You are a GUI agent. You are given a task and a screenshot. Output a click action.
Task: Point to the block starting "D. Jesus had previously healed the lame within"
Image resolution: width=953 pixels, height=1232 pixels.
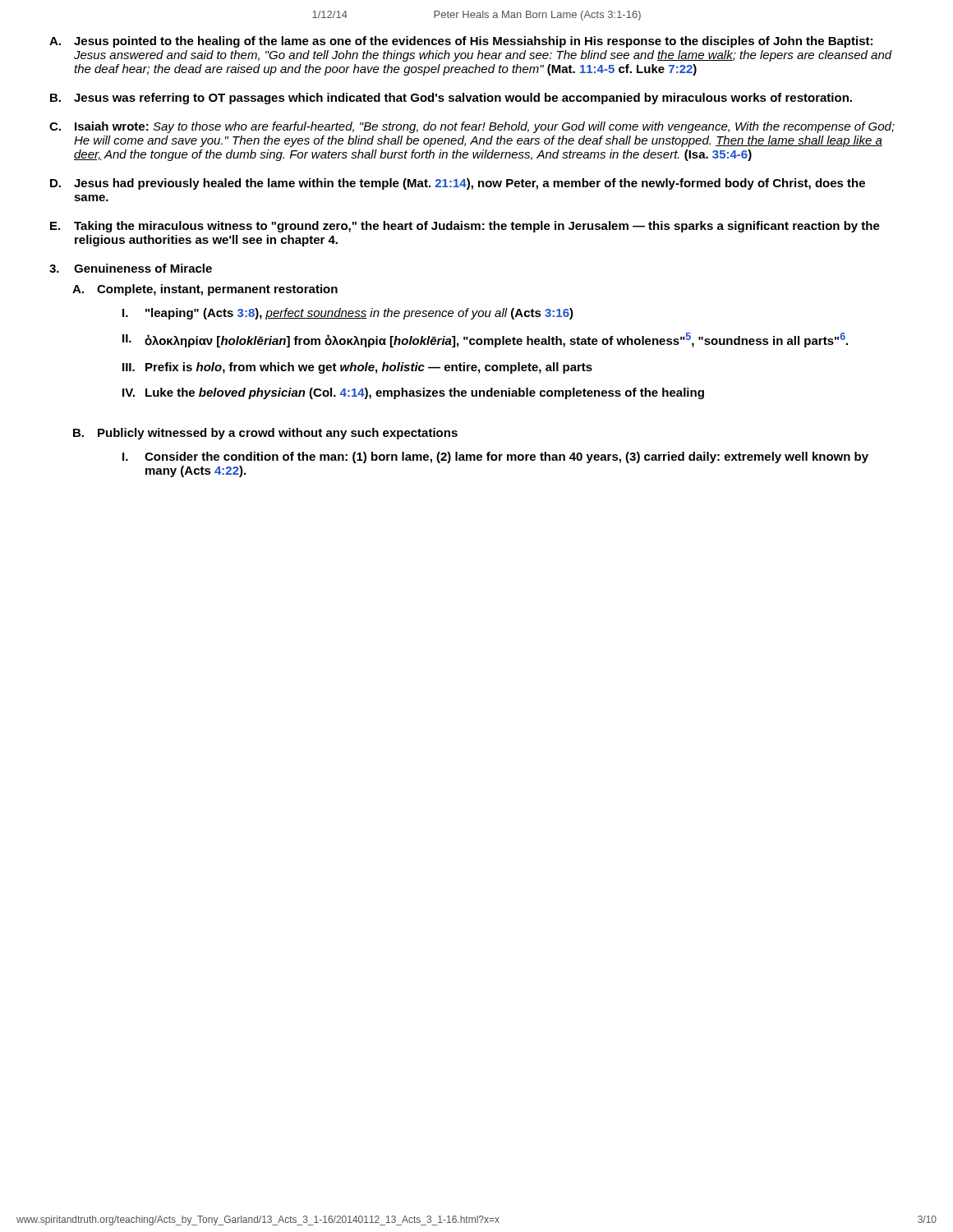click(476, 190)
